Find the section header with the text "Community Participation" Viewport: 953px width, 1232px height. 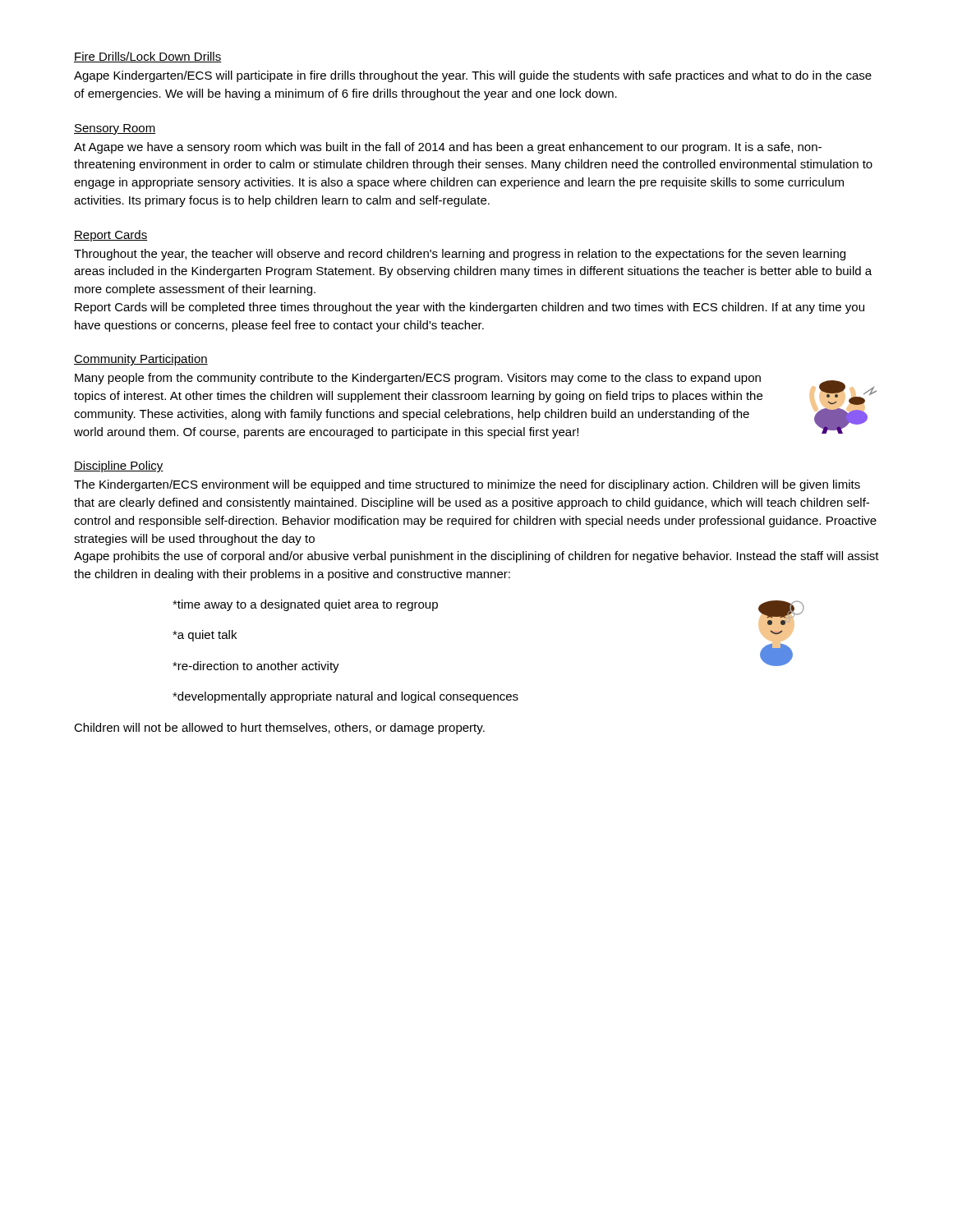[x=141, y=359]
